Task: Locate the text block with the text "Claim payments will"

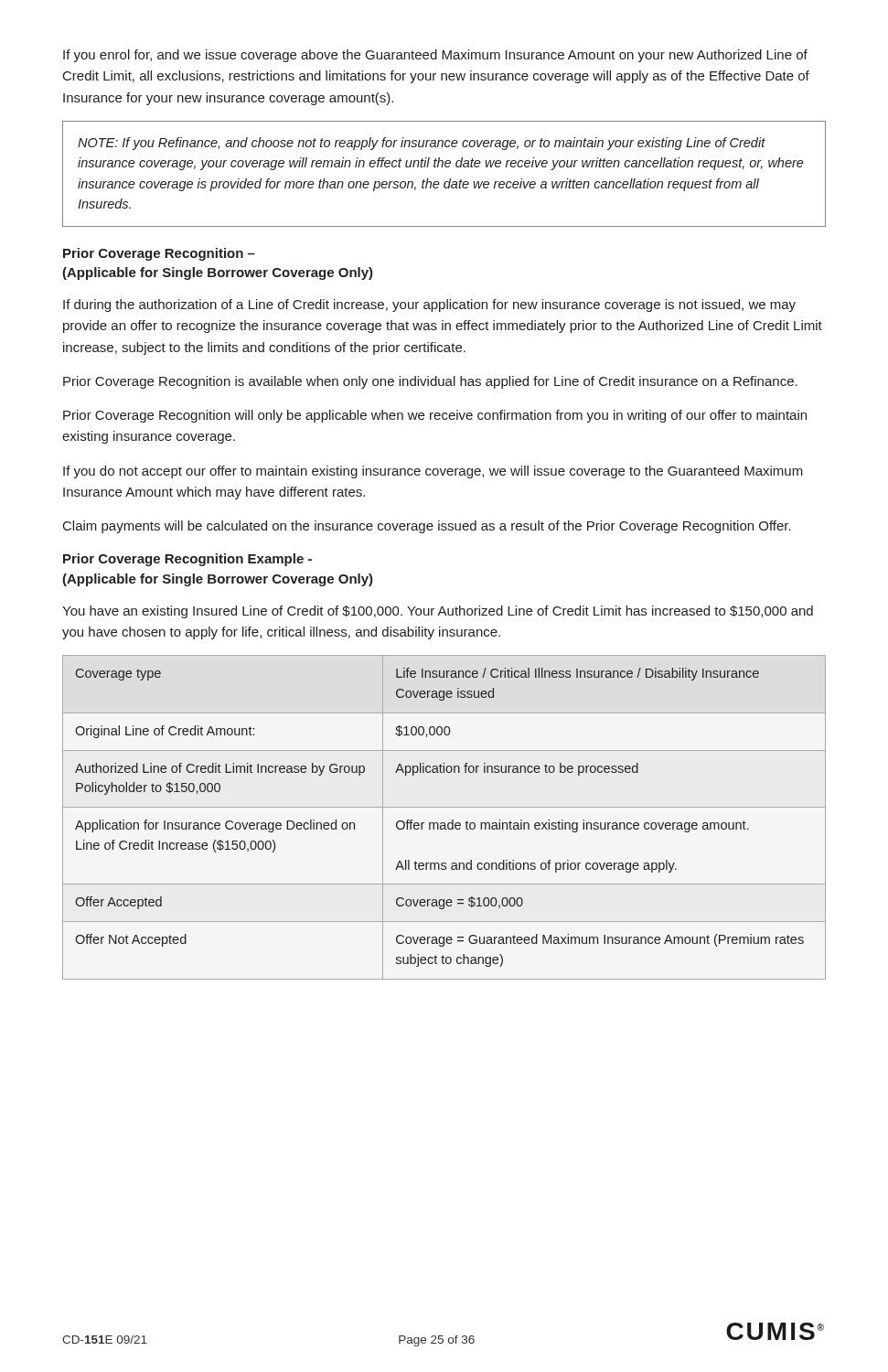Action: [x=427, y=526]
